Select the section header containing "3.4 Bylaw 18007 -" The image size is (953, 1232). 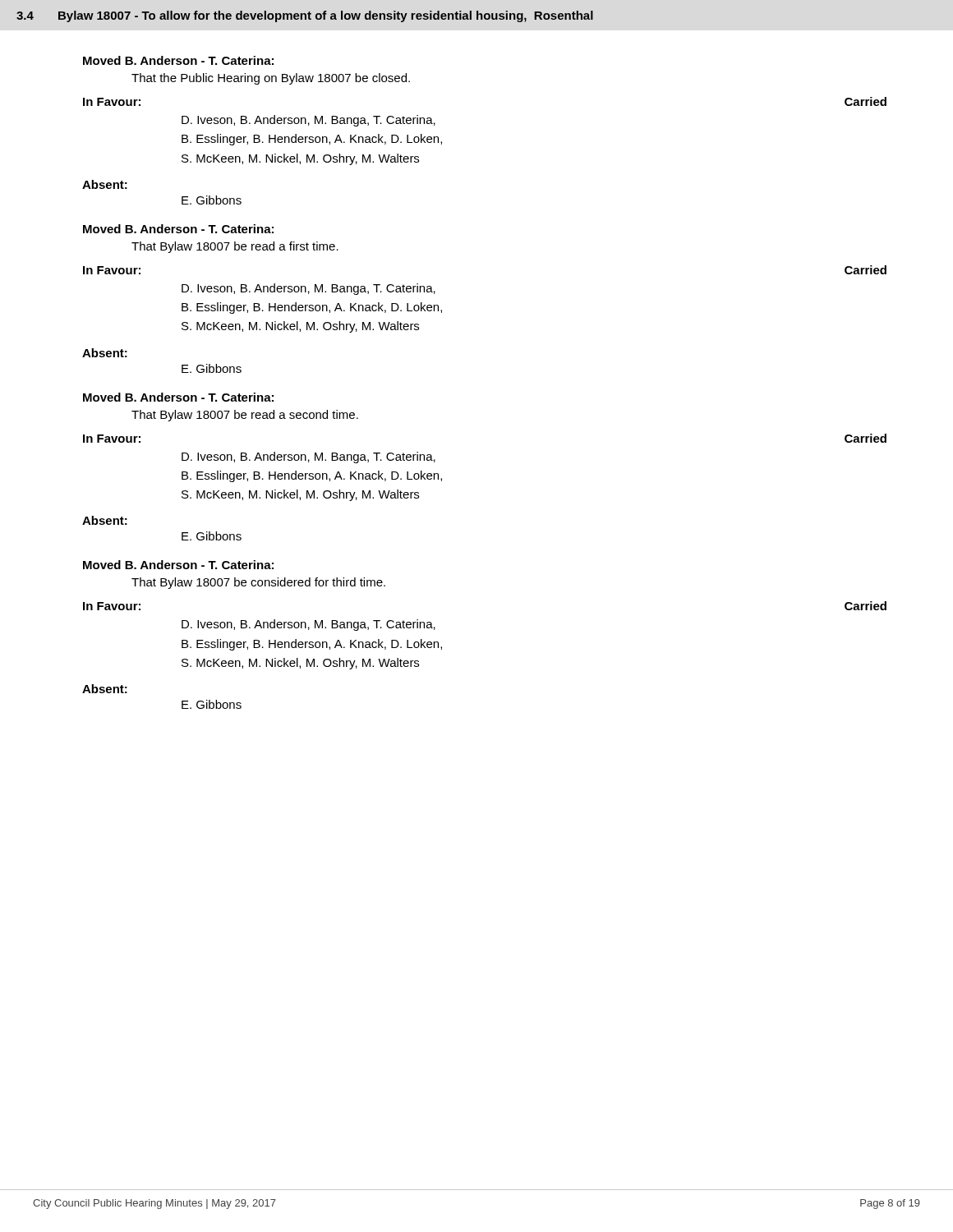click(x=305, y=15)
